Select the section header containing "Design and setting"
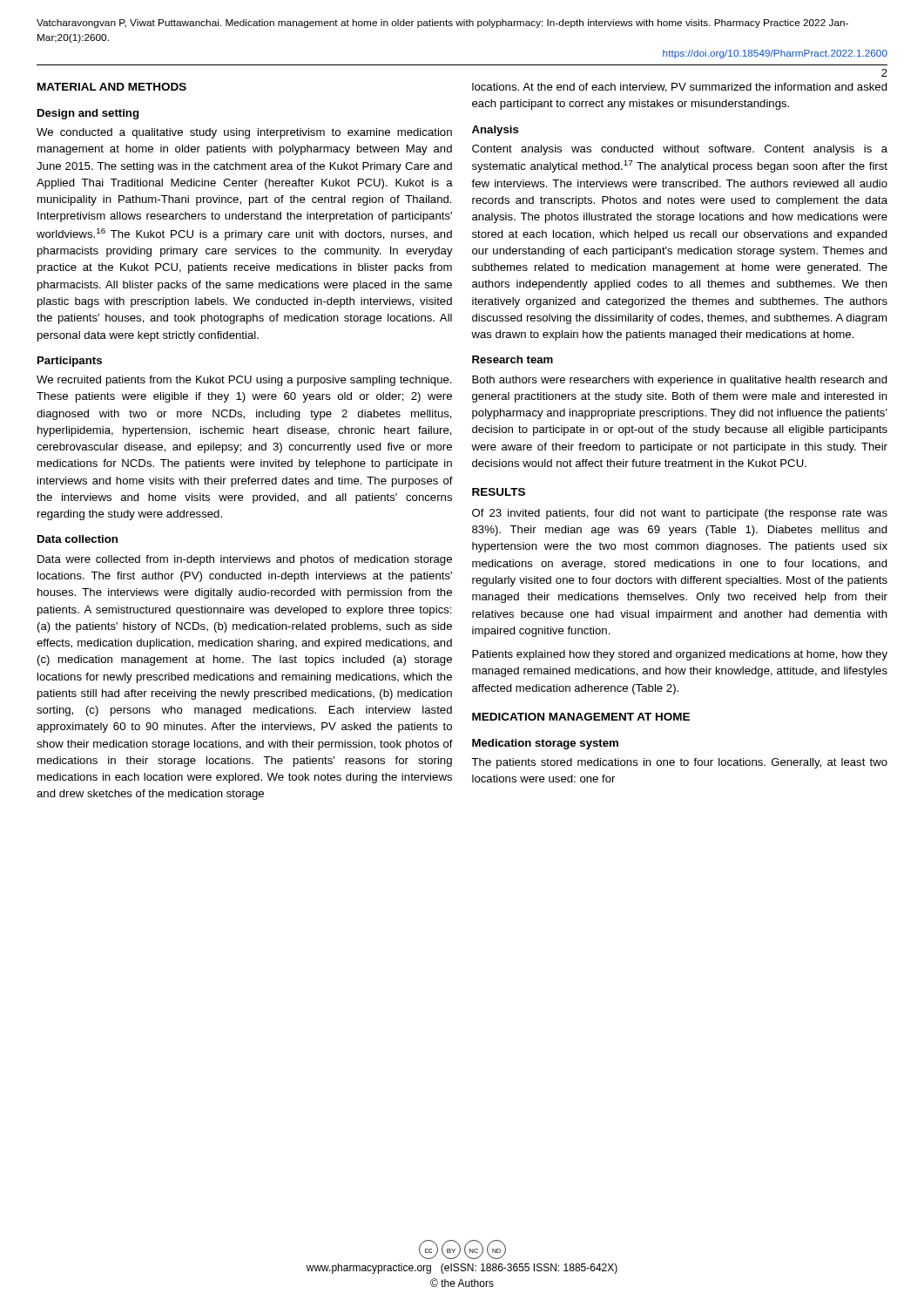924x1307 pixels. point(88,113)
